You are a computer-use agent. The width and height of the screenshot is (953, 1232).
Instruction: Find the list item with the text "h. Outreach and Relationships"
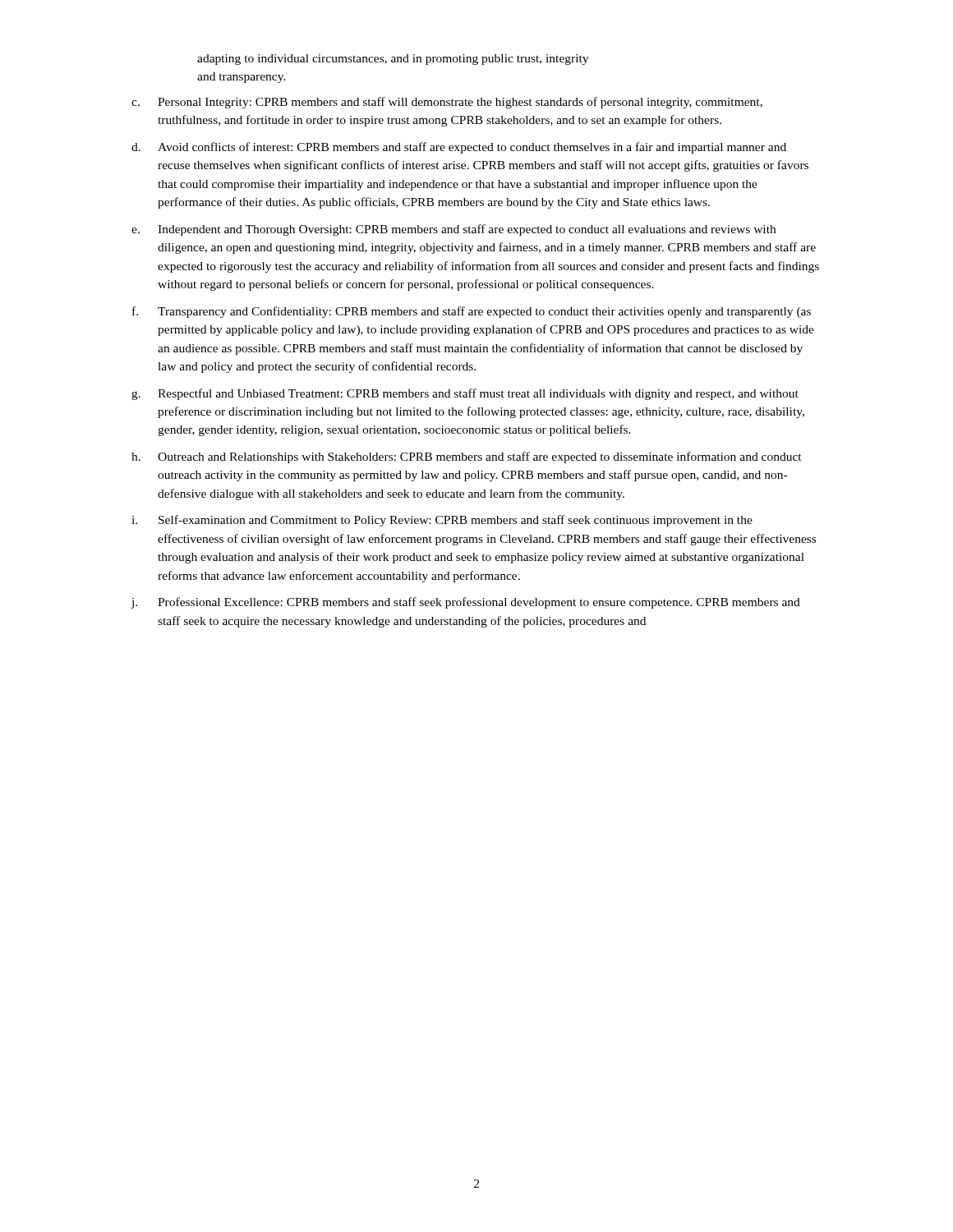pos(476,475)
